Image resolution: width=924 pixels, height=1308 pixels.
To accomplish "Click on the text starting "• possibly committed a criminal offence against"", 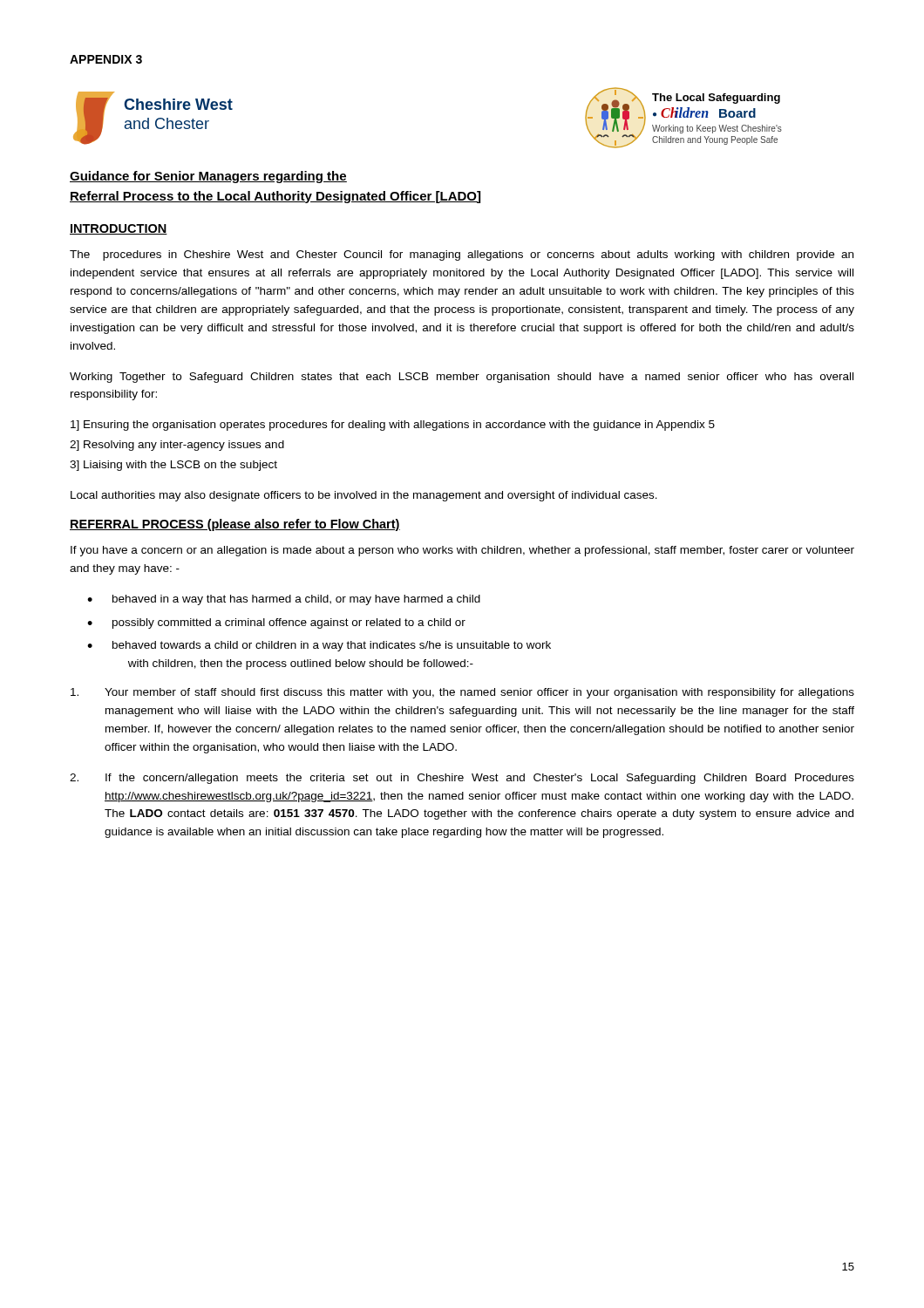I will click(x=471, y=623).
